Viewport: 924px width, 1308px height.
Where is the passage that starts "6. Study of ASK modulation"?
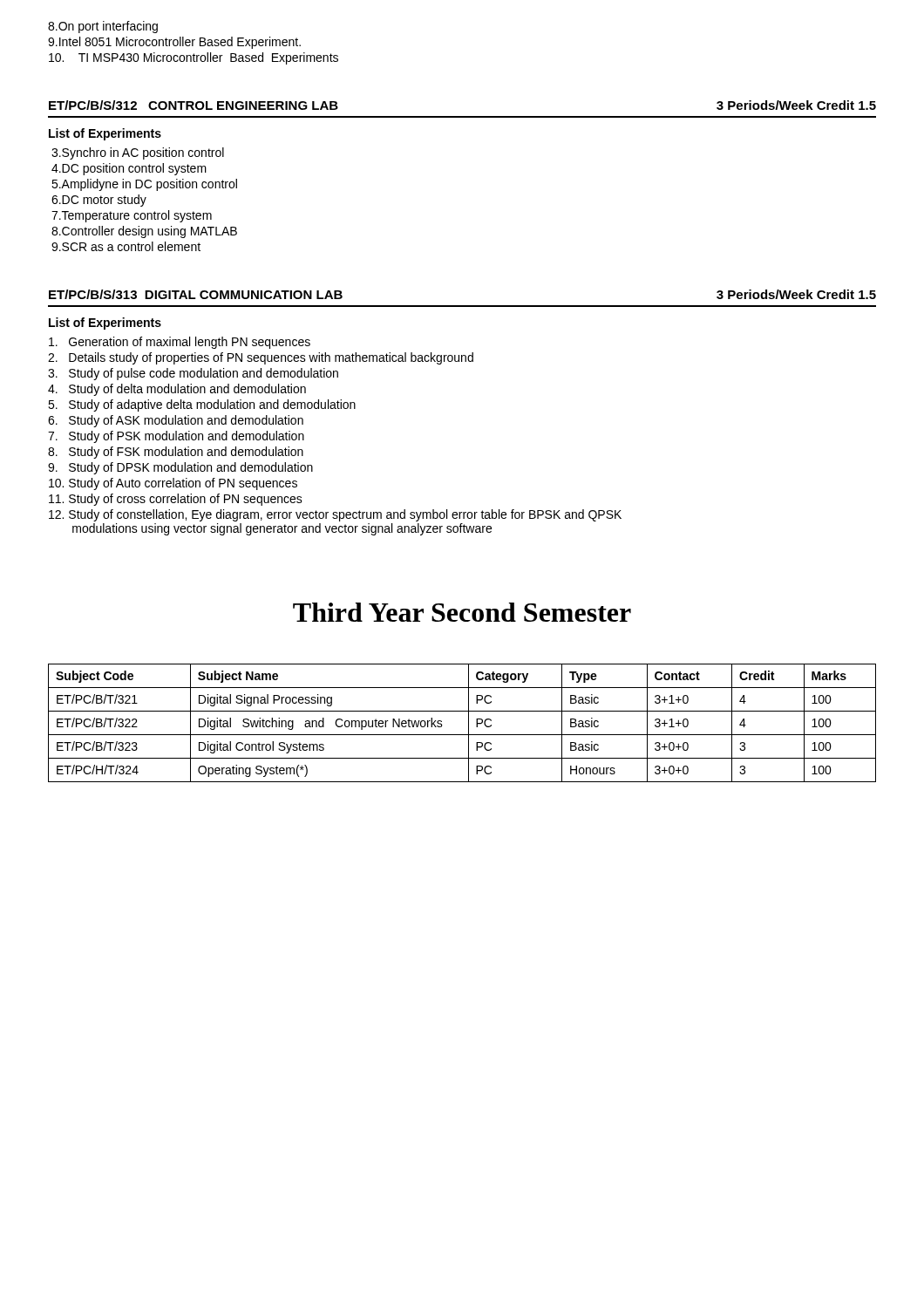click(x=176, y=420)
